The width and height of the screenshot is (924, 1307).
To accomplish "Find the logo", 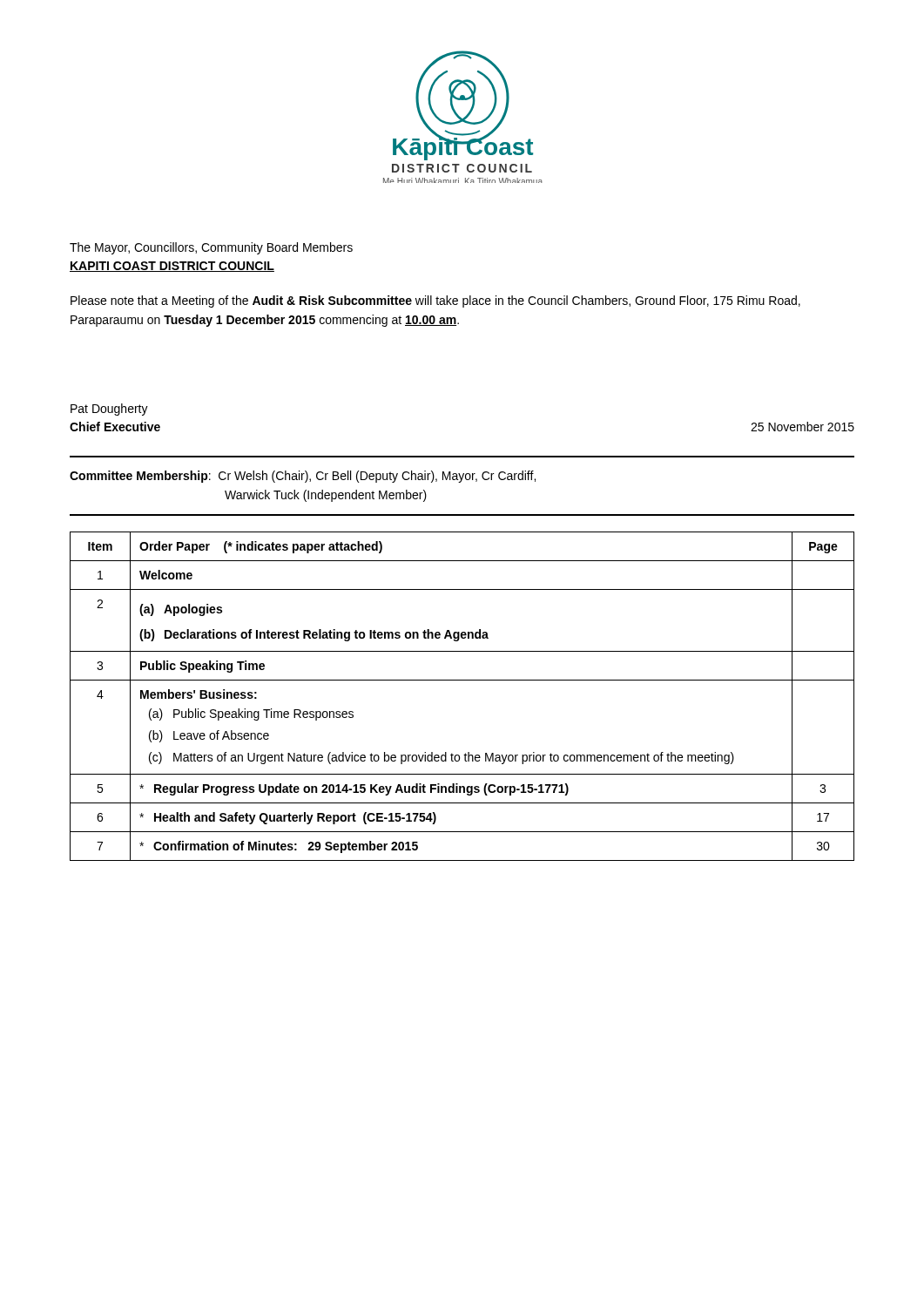I will pyautogui.click(x=462, y=106).
